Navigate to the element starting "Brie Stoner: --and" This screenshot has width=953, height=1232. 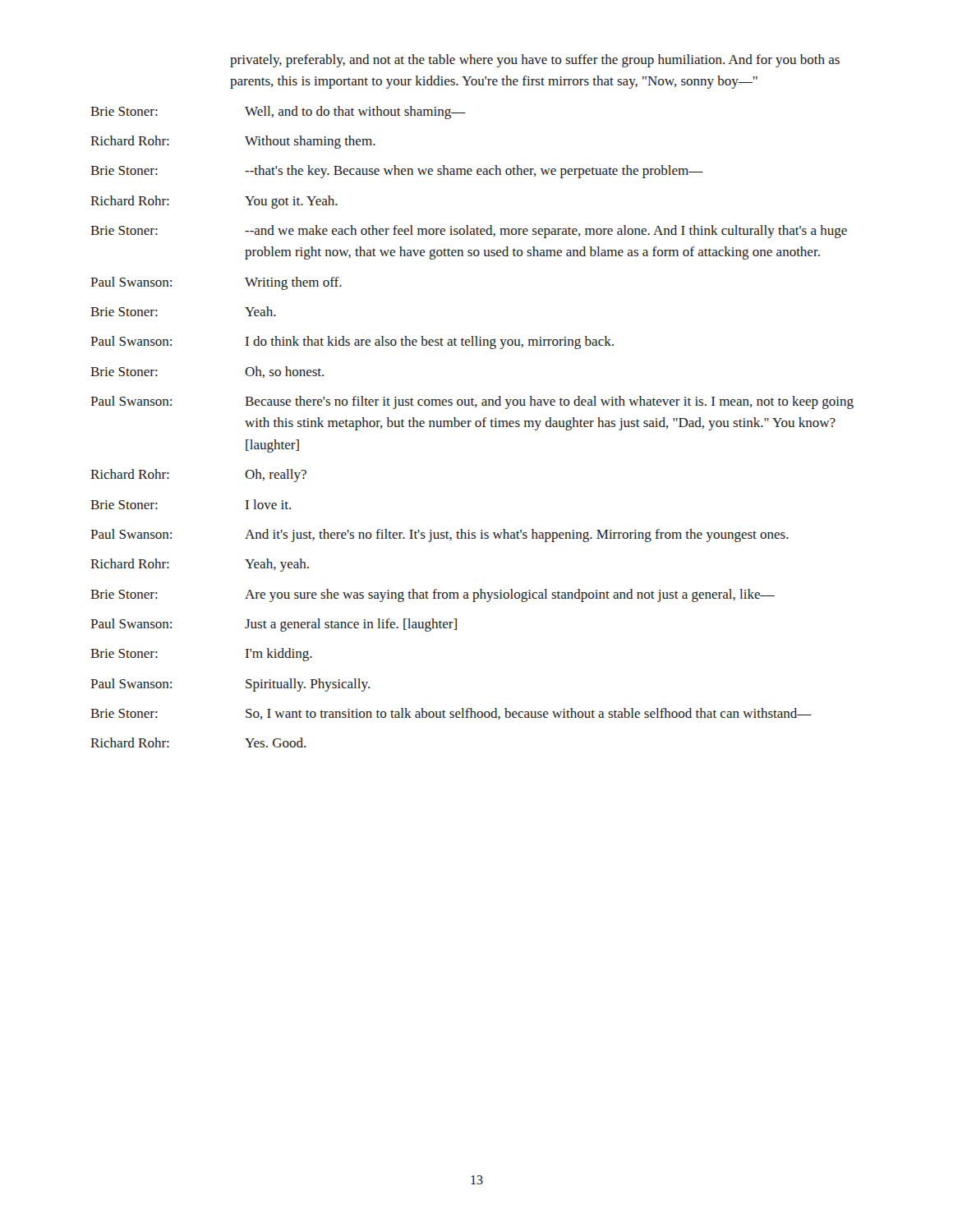(x=481, y=242)
